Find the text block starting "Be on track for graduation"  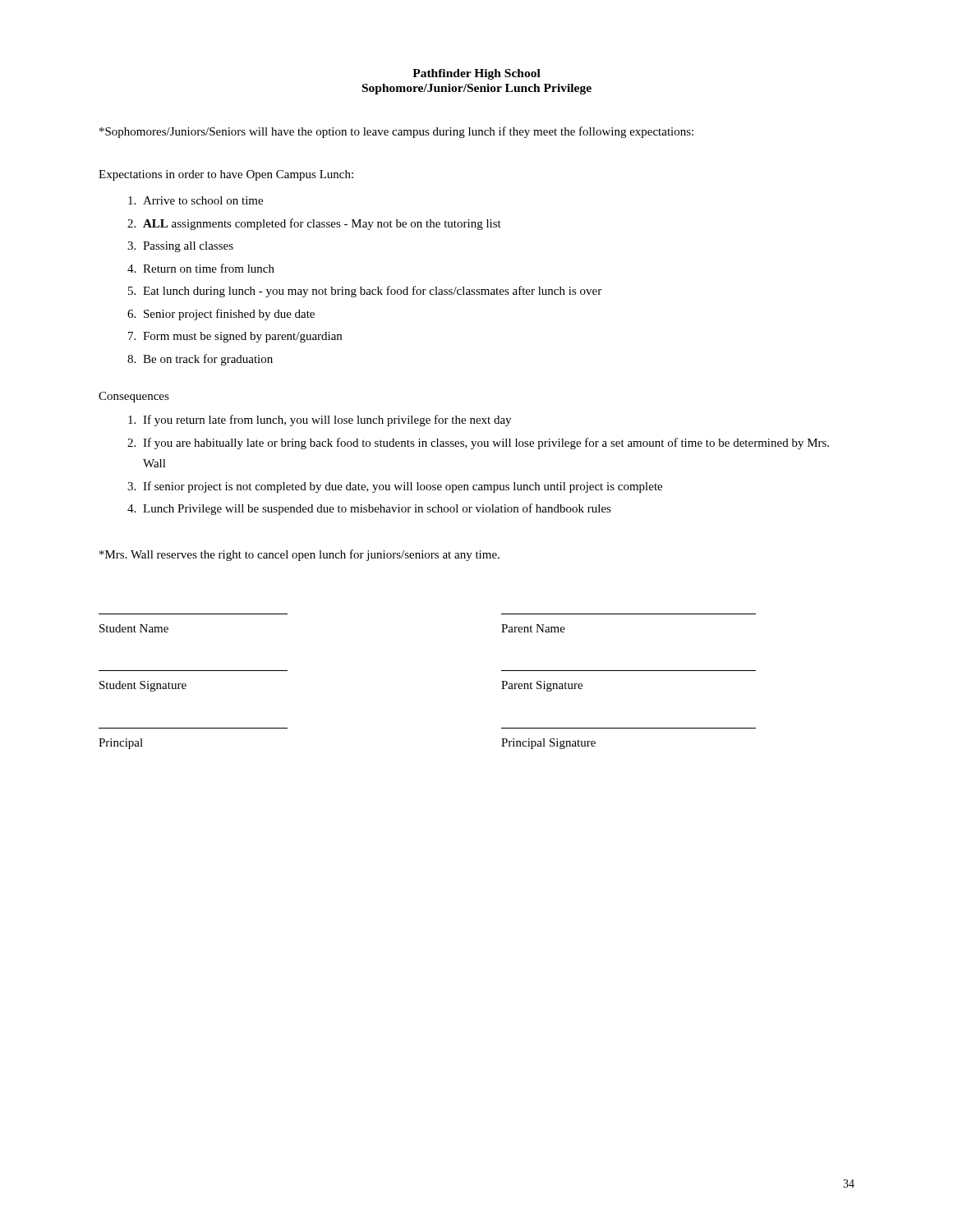click(208, 359)
